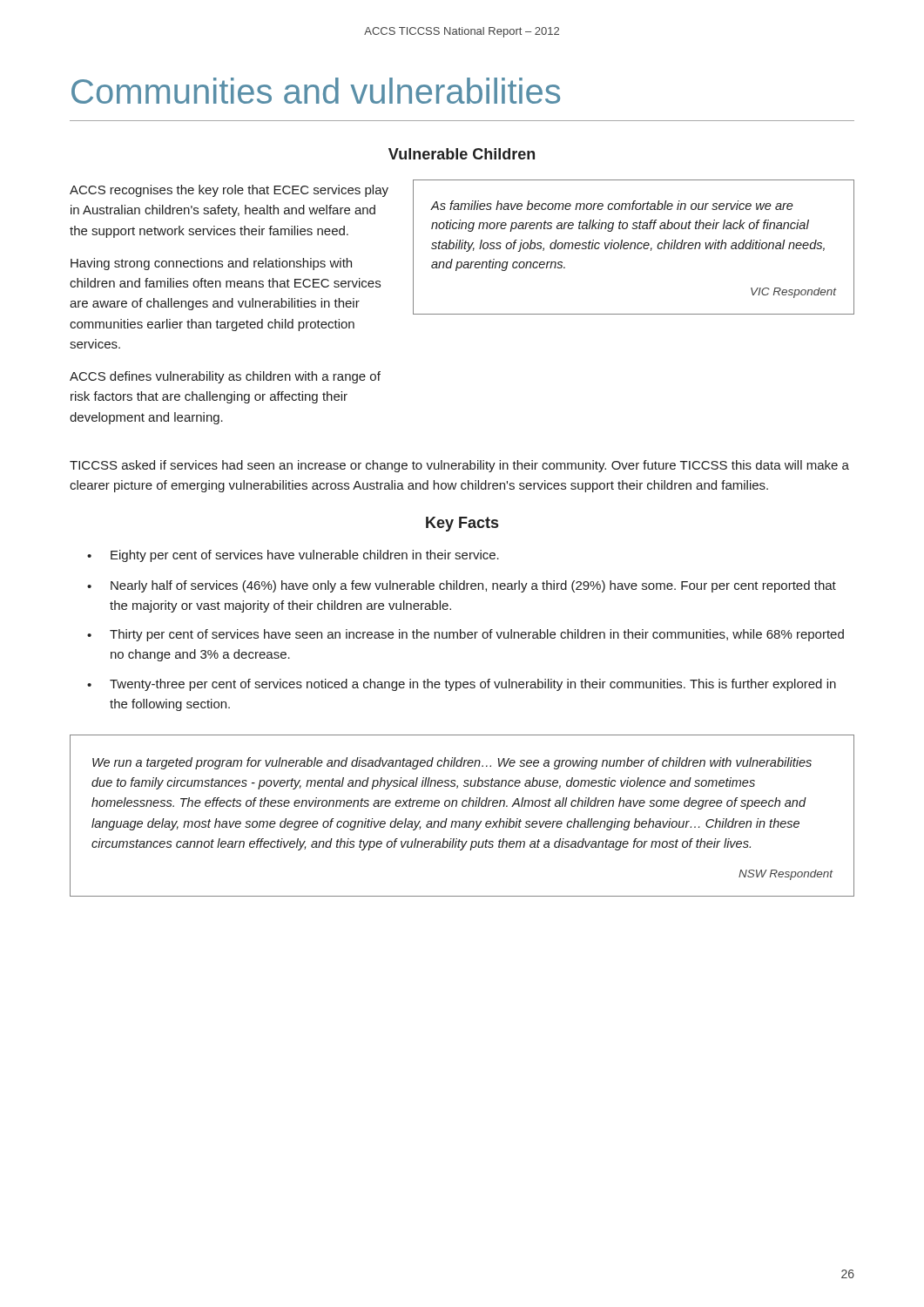The width and height of the screenshot is (924, 1307).
Task: Click on the text block that reads "ACCS recognises the key"
Action: click(x=229, y=210)
